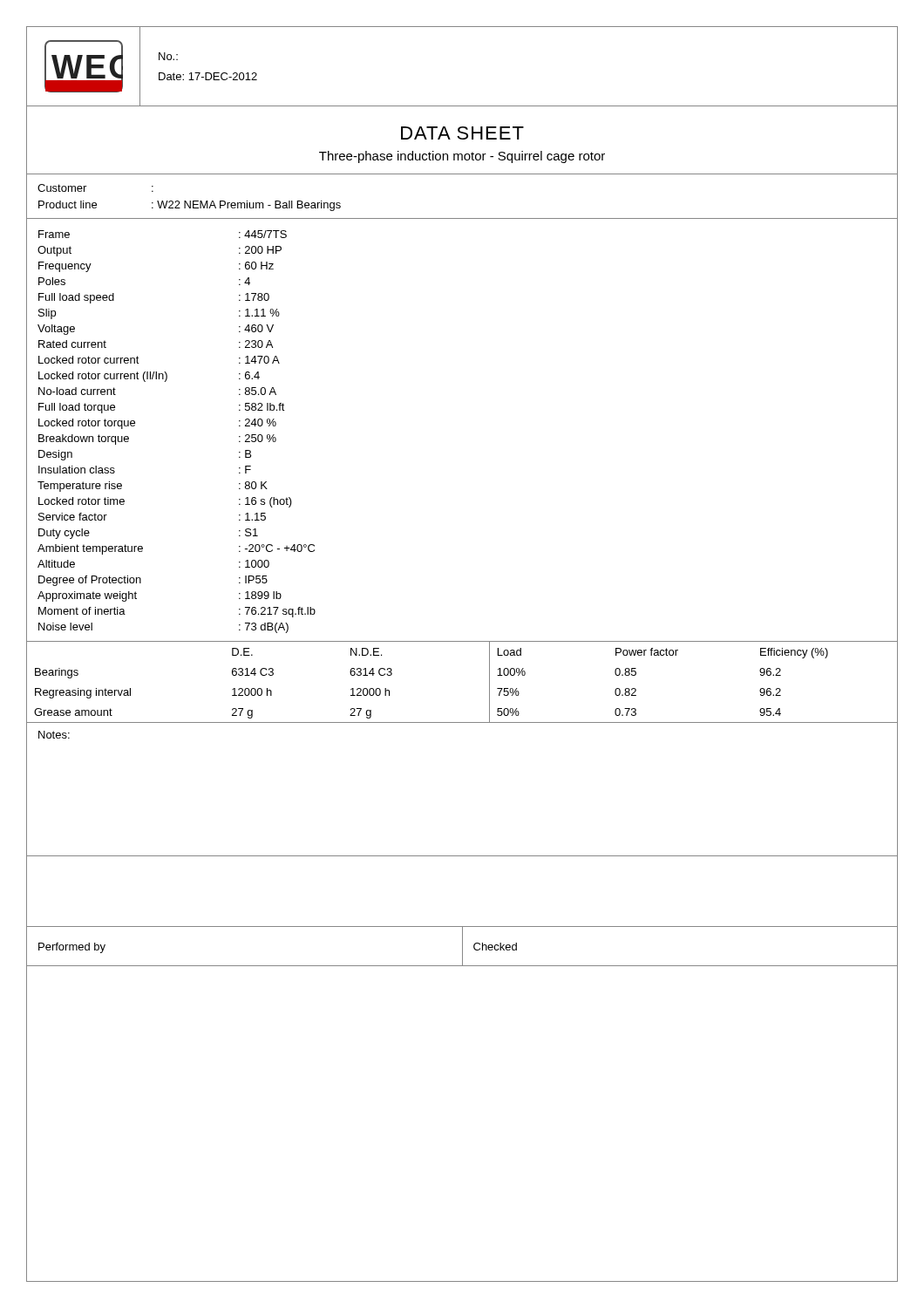Find "Slip: 1.11 %" on this page

pyautogui.click(x=46, y=313)
